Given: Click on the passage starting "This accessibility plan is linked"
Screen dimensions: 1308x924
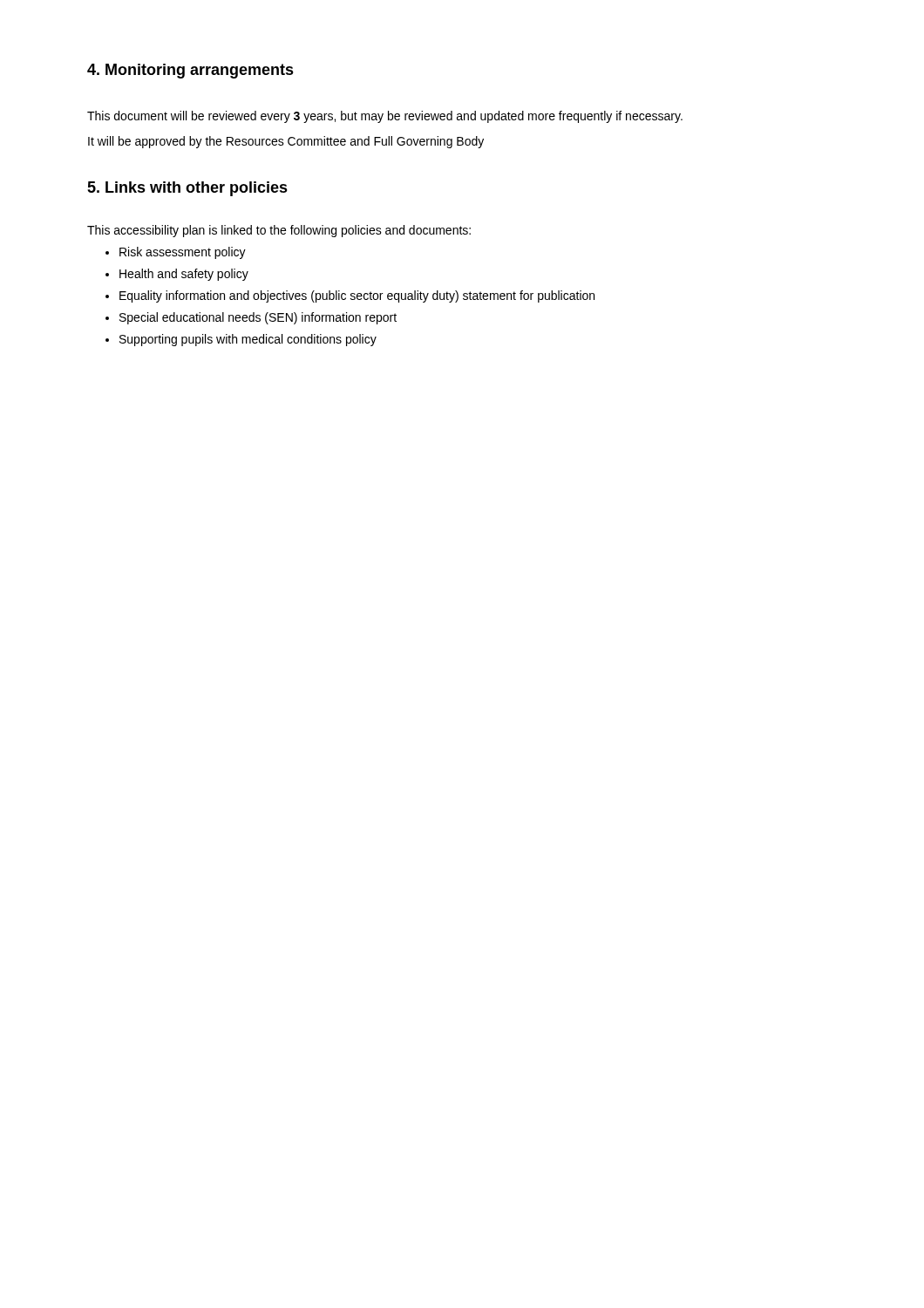Looking at the screenshot, I should 279,230.
